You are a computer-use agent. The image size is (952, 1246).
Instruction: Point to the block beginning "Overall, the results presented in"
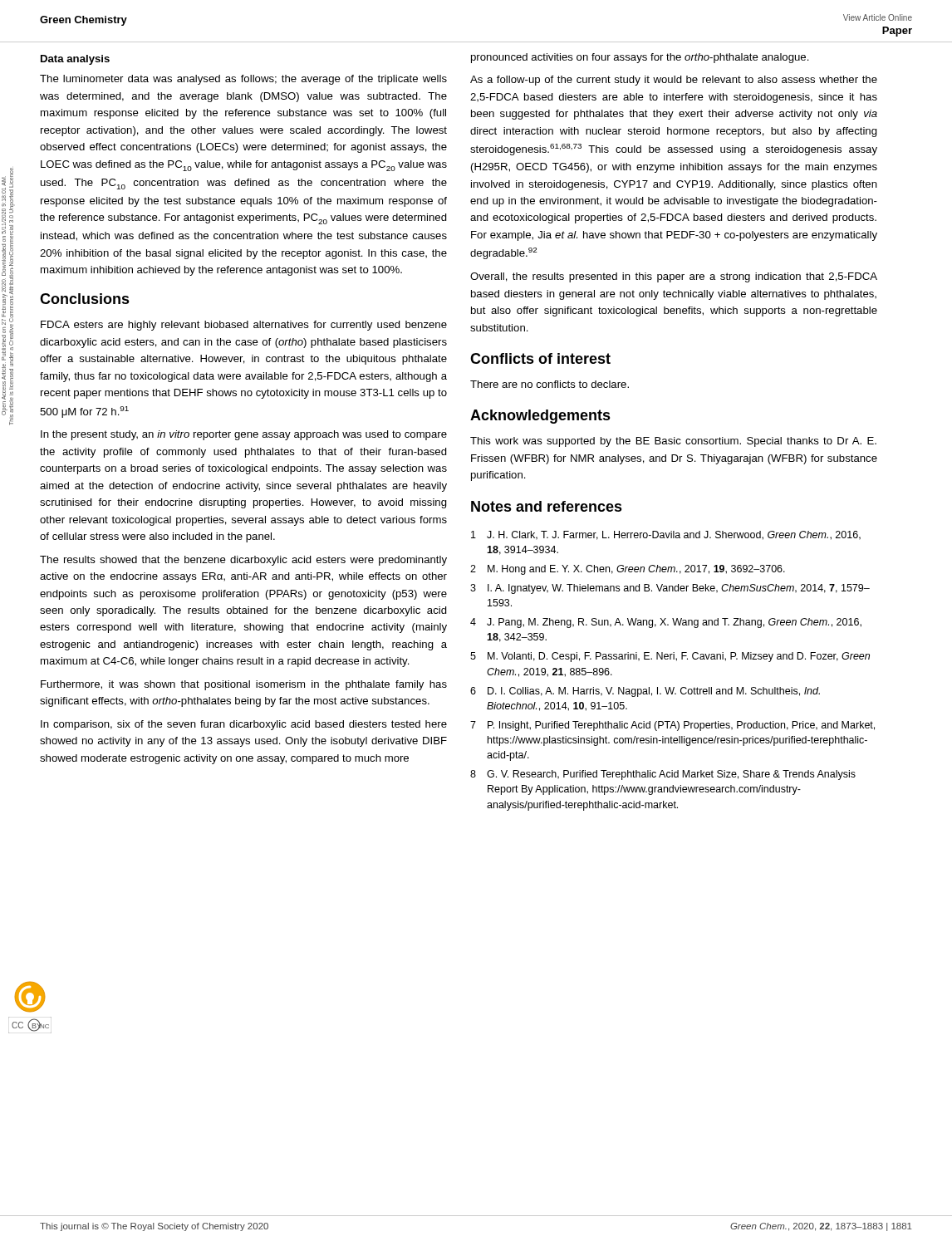tap(674, 302)
